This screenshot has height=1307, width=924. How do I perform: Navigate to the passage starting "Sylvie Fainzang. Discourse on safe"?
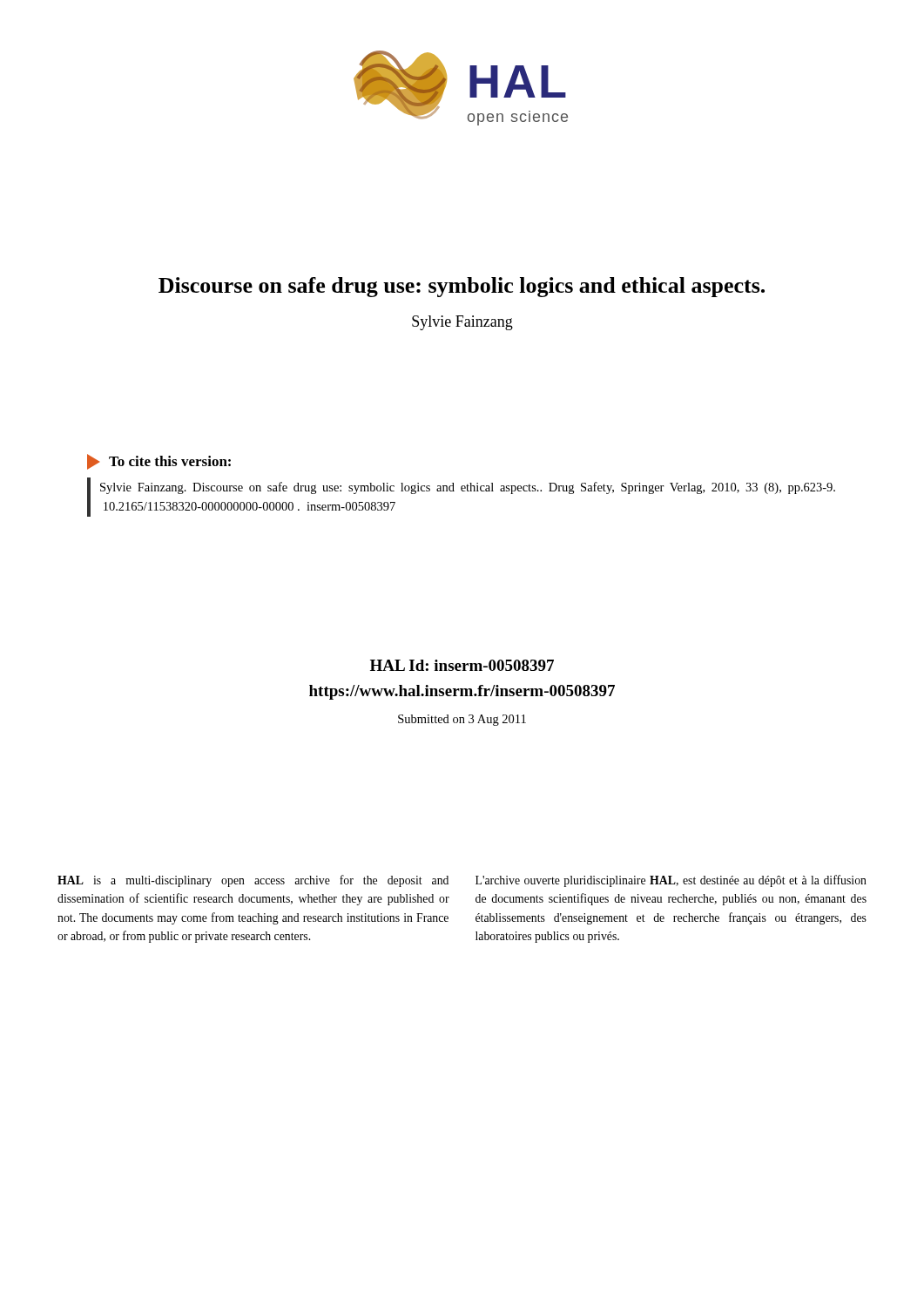pyautogui.click(x=468, y=497)
